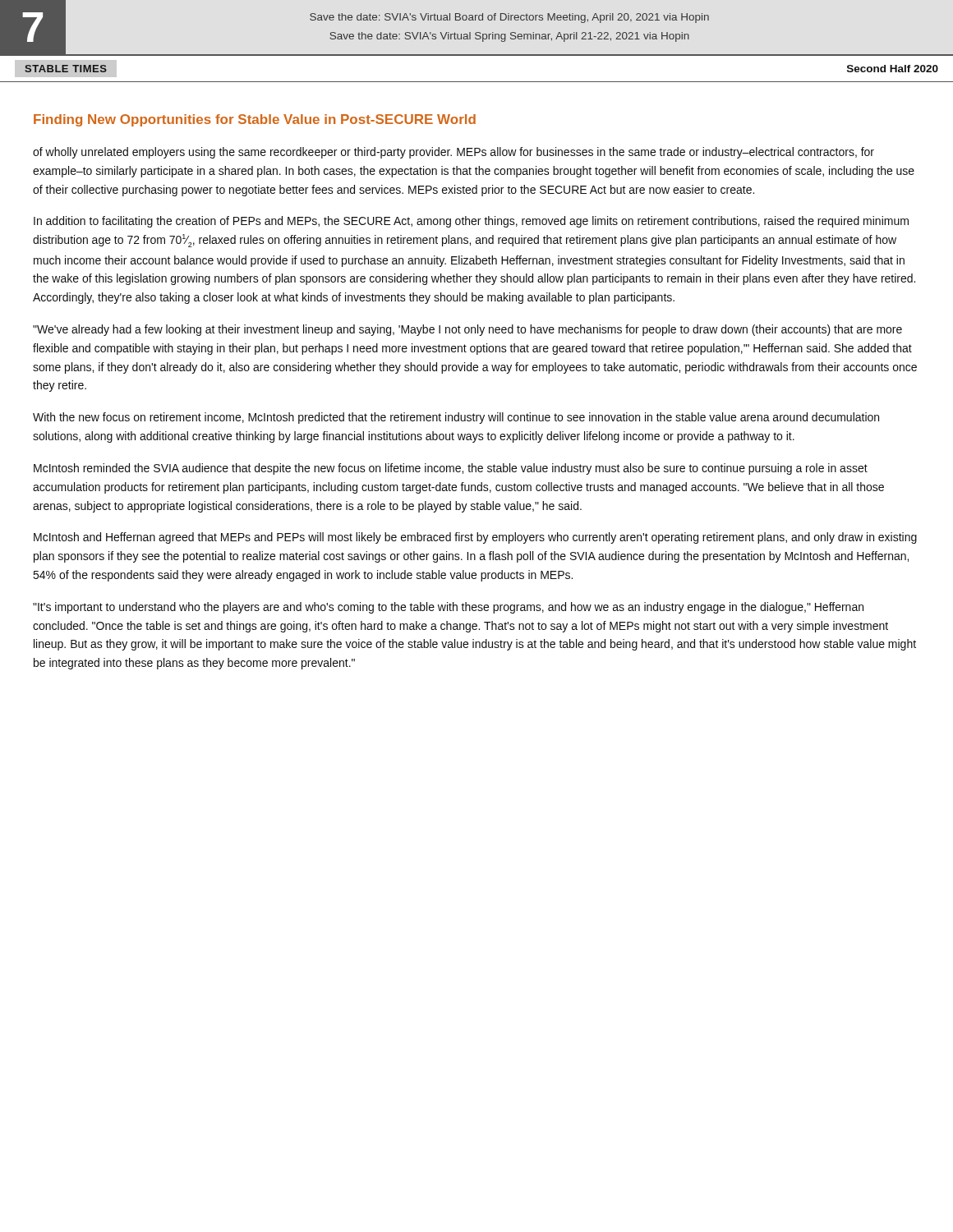This screenshot has height=1232, width=953.
Task: Select the element starting "McIntosh reminded the SVIA audience that"
Action: (x=459, y=487)
